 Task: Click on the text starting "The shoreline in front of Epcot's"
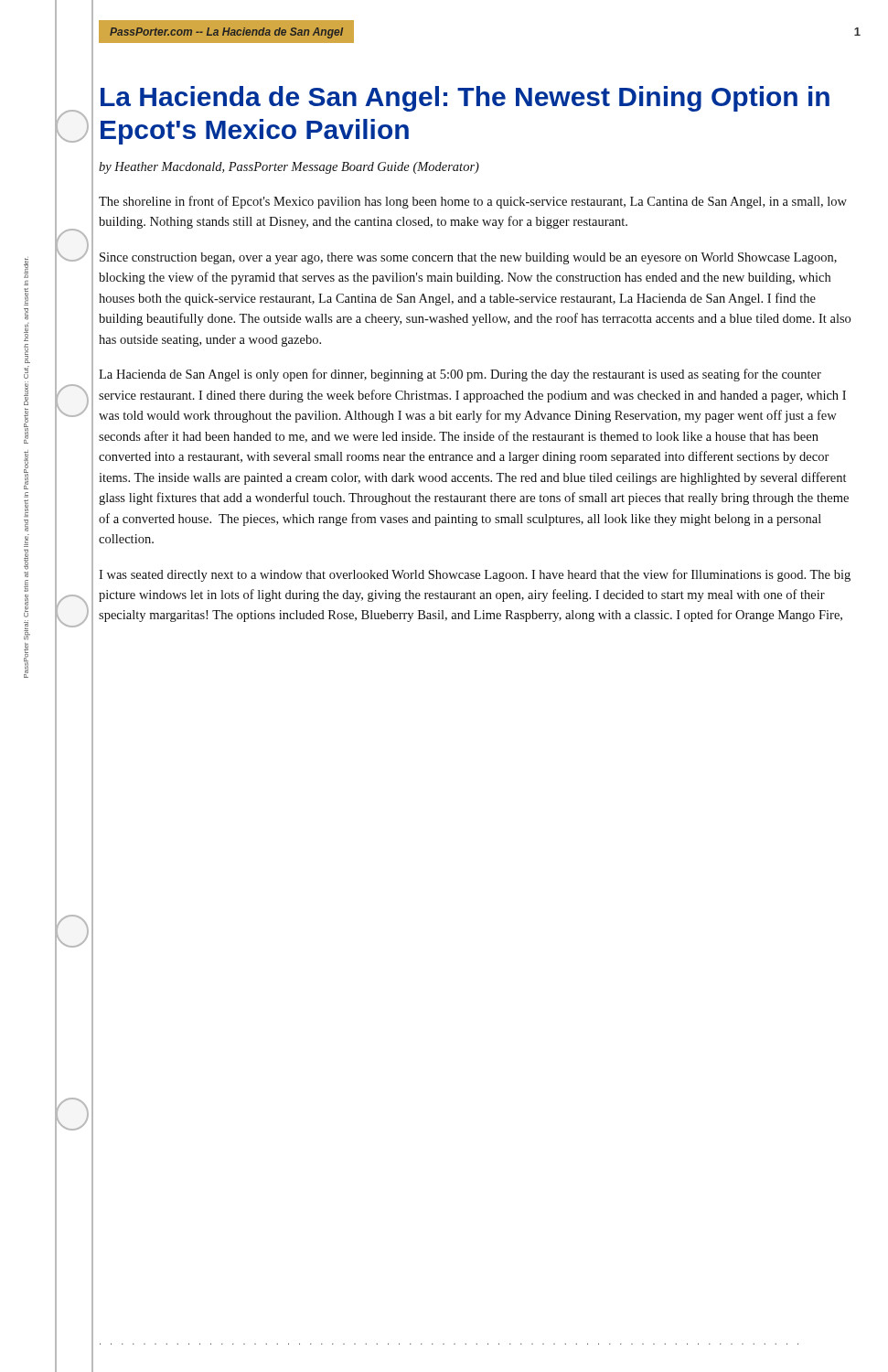pos(480,212)
